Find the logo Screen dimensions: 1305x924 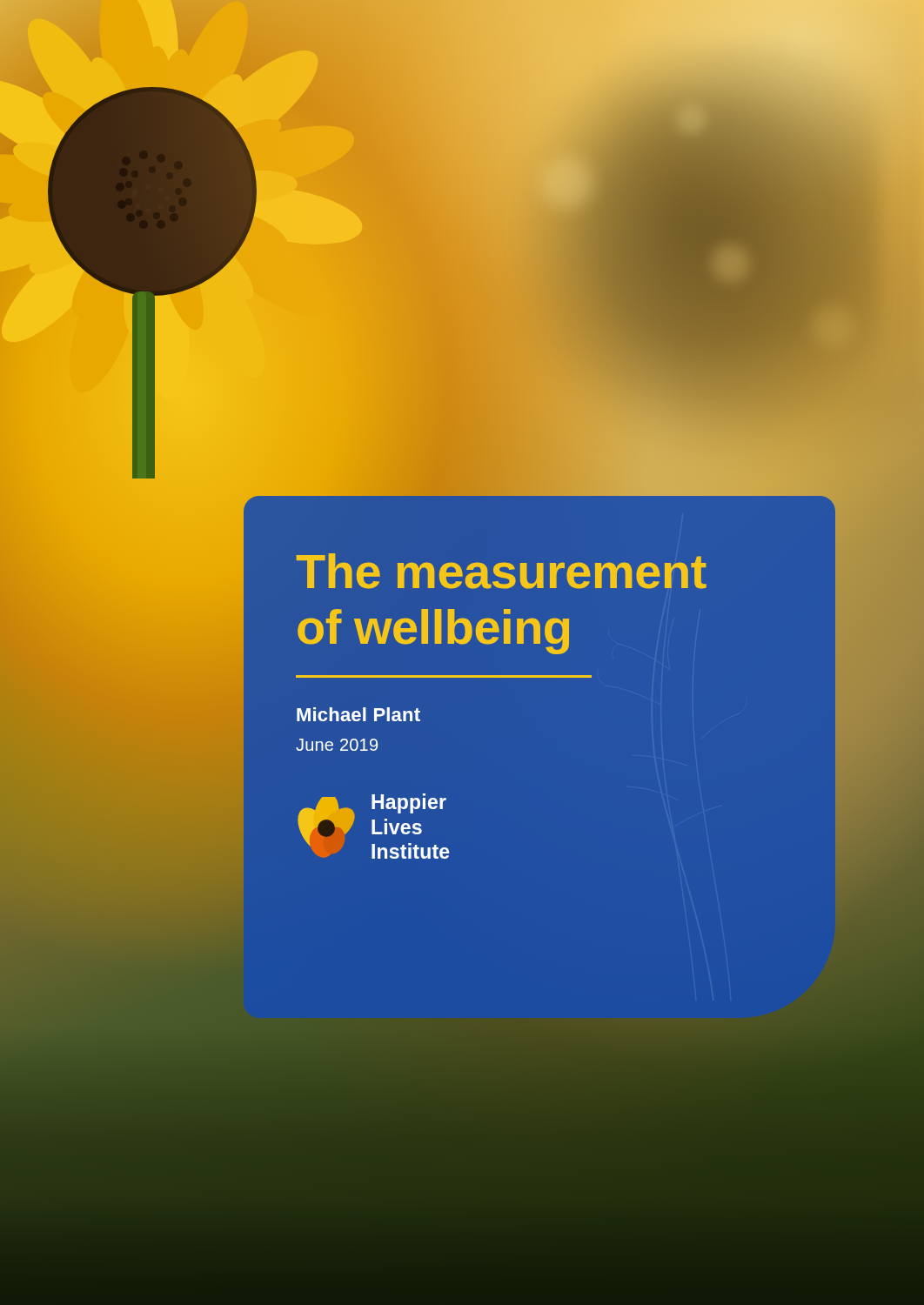point(539,827)
